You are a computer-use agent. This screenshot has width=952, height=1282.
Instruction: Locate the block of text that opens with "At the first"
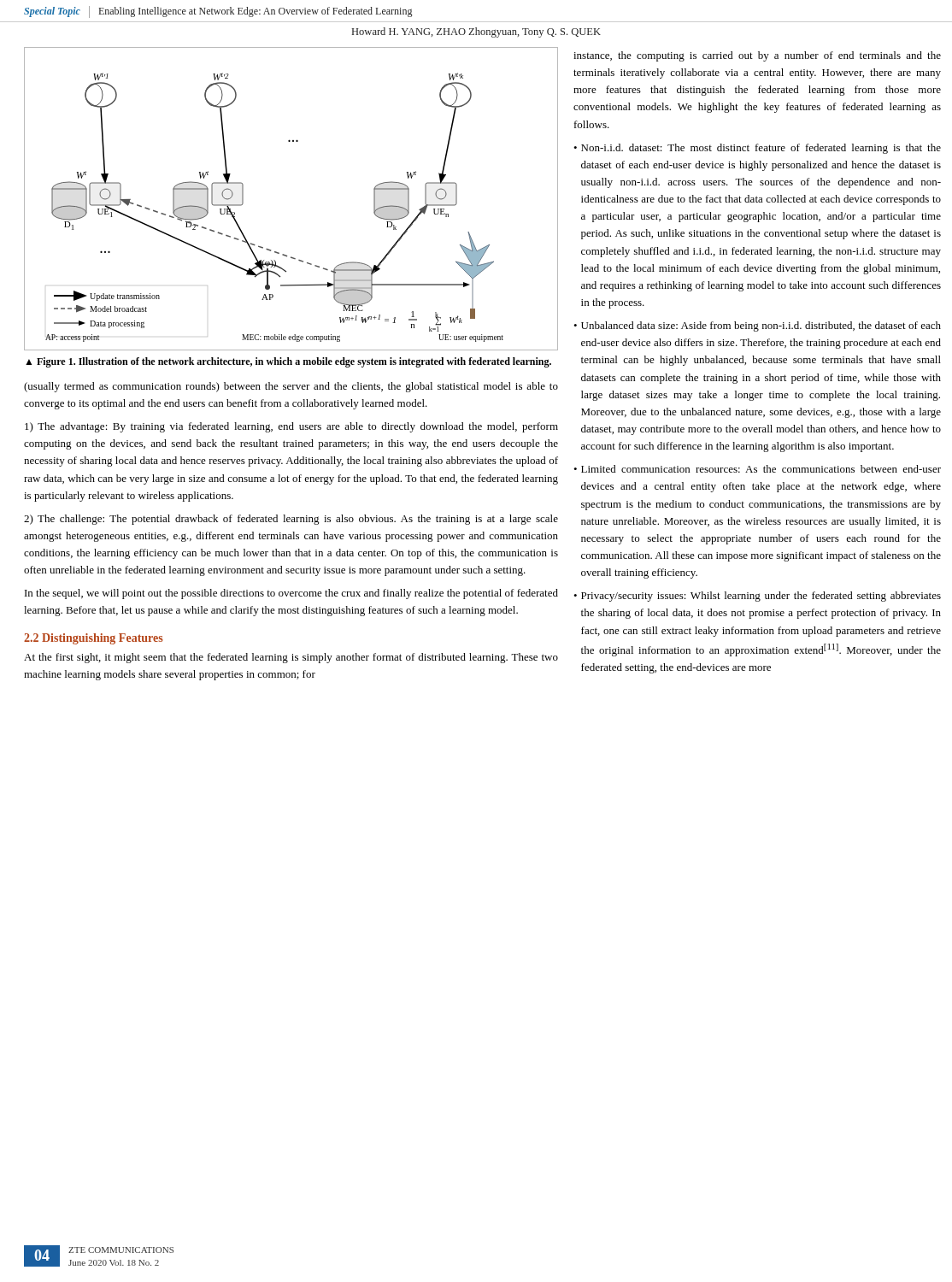pyautogui.click(x=291, y=665)
